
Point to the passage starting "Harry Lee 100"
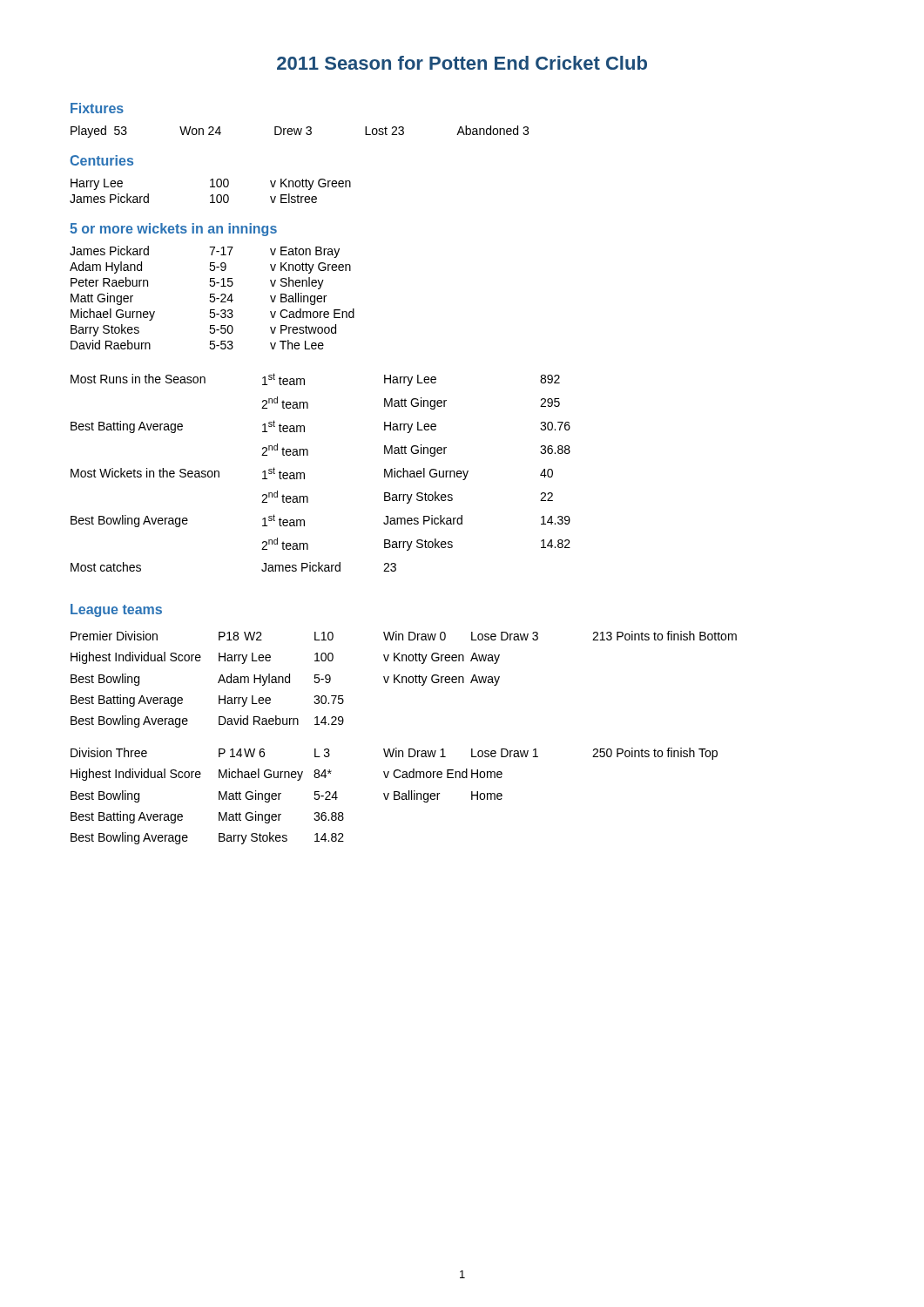click(x=211, y=184)
